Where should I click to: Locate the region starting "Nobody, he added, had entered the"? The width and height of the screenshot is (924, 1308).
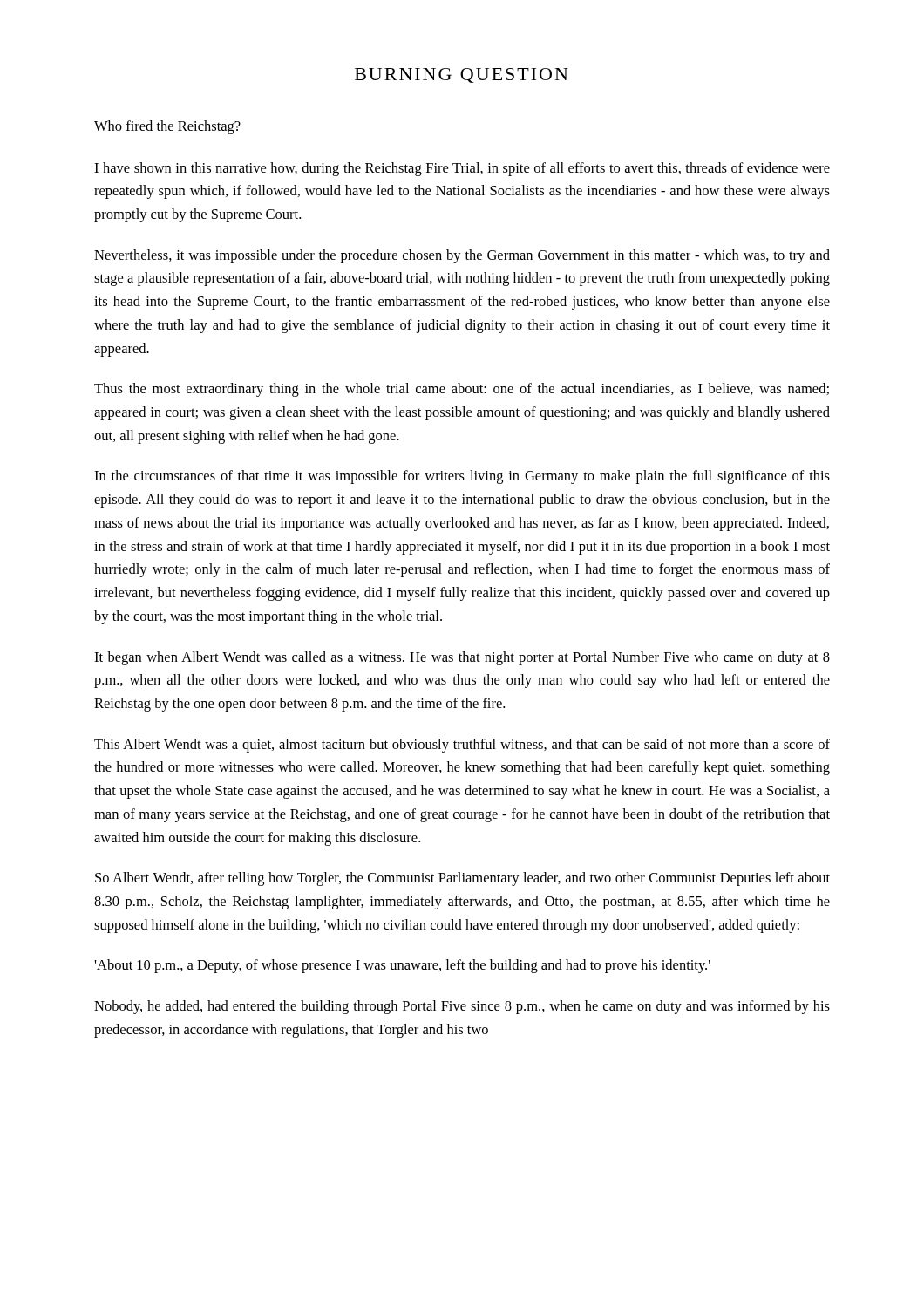pyautogui.click(x=462, y=1018)
